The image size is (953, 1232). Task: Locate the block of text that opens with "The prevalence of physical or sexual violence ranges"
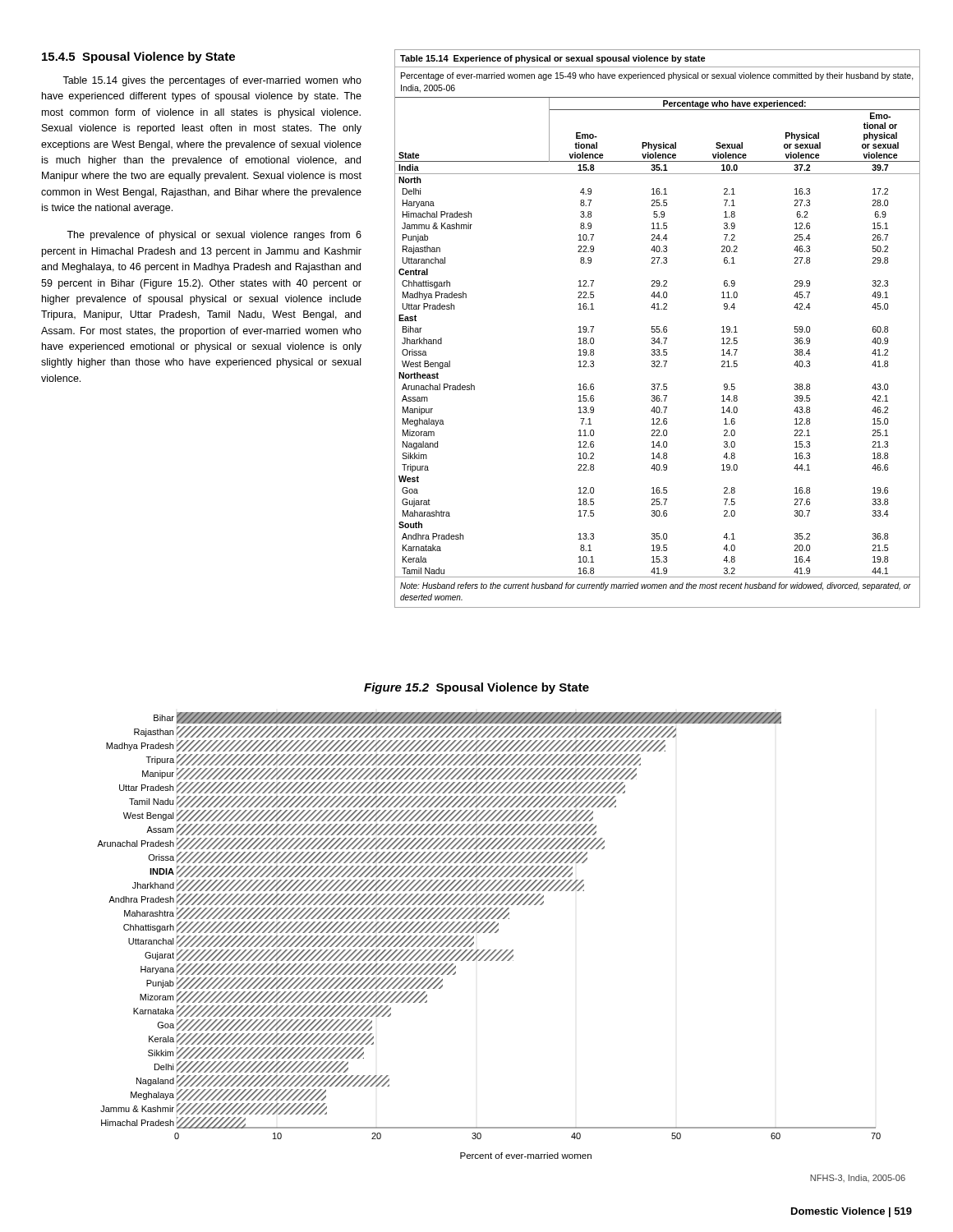pos(201,307)
